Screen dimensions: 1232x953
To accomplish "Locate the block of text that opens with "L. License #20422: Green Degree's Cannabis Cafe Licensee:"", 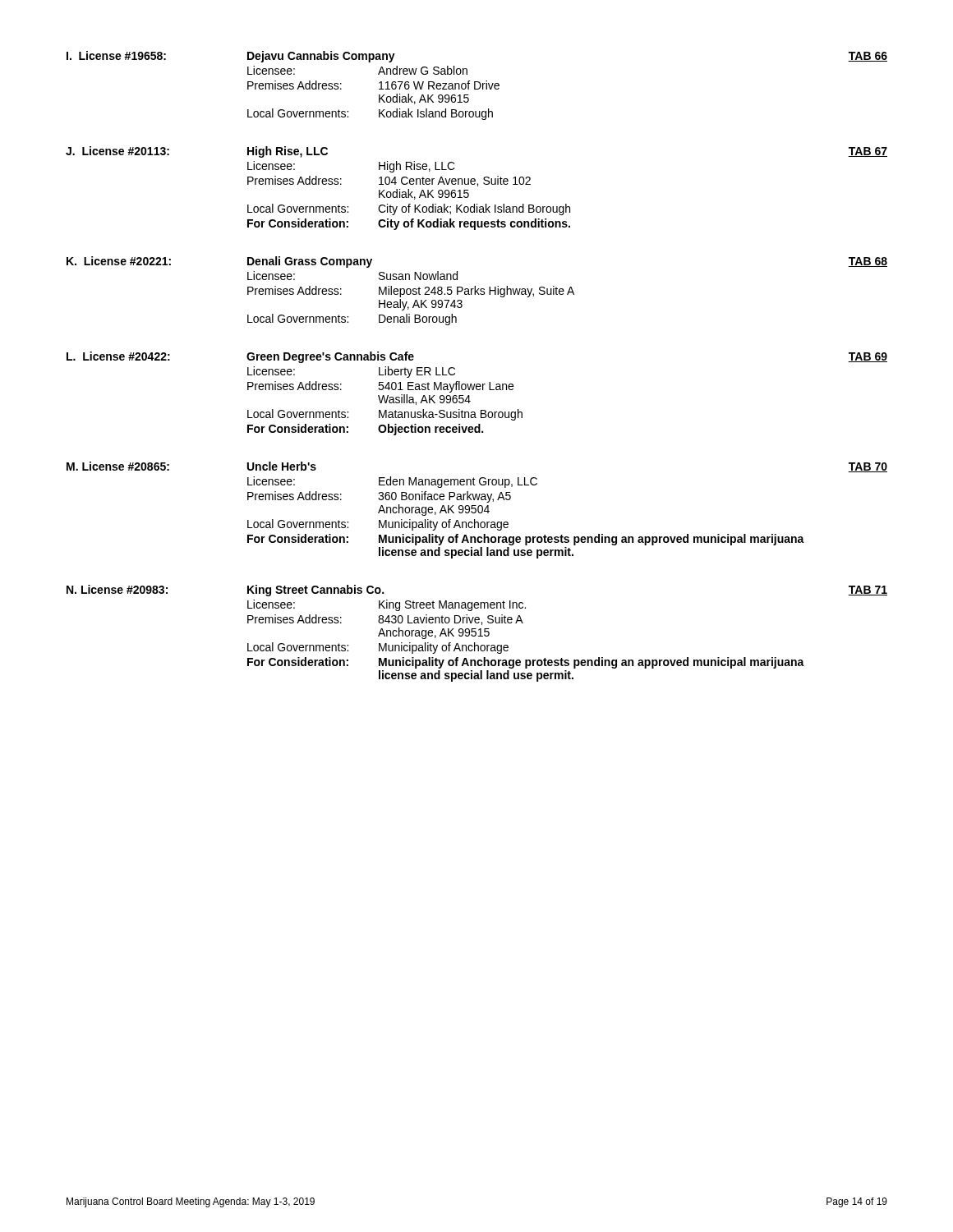I will (476, 393).
